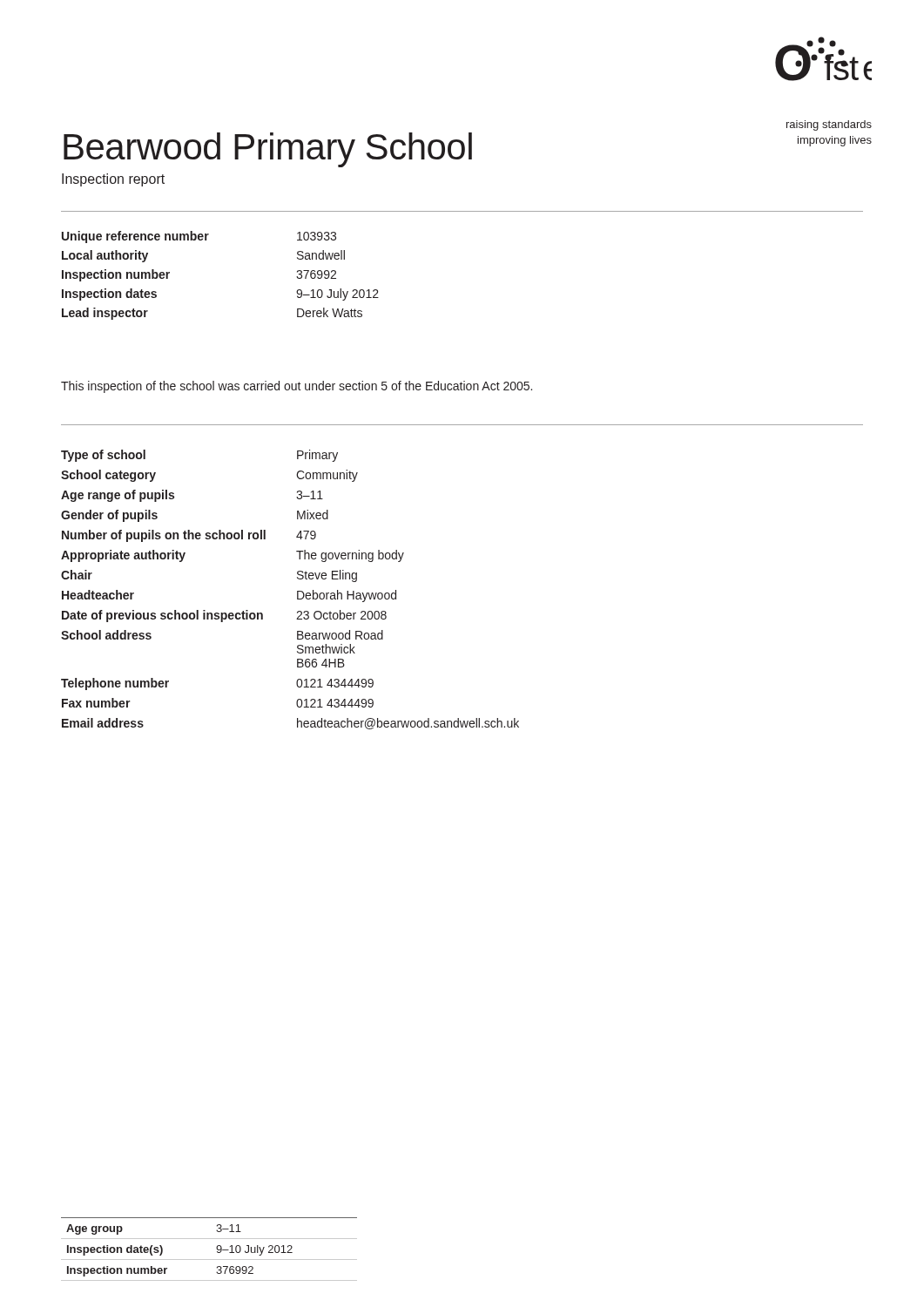Click on the title with the text "Bearwood Primary School Inspection"
Viewport: 924px width, 1307px height.
(x=267, y=157)
